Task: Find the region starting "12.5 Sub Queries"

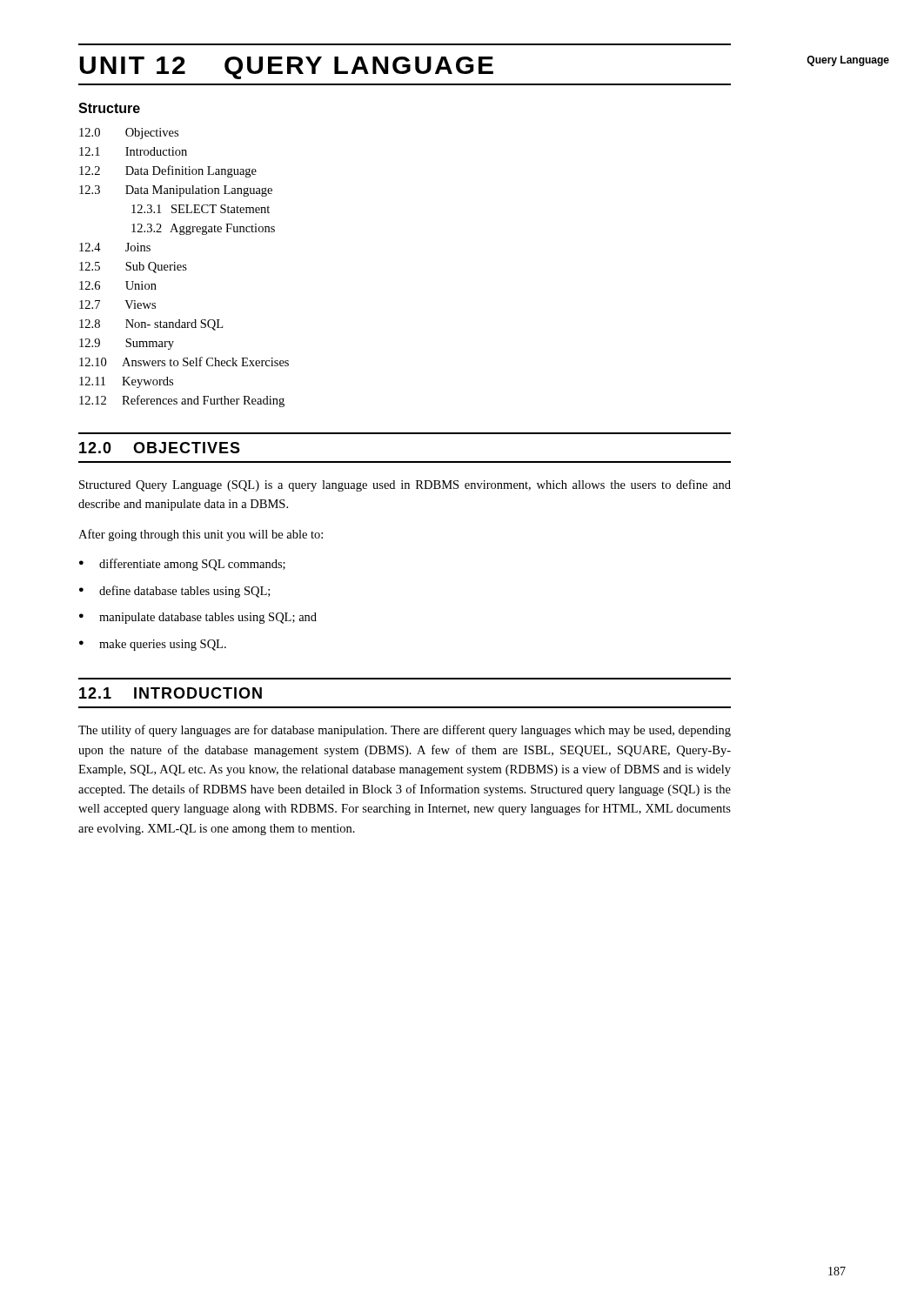Action: pyautogui.click(x=133, y=267)
